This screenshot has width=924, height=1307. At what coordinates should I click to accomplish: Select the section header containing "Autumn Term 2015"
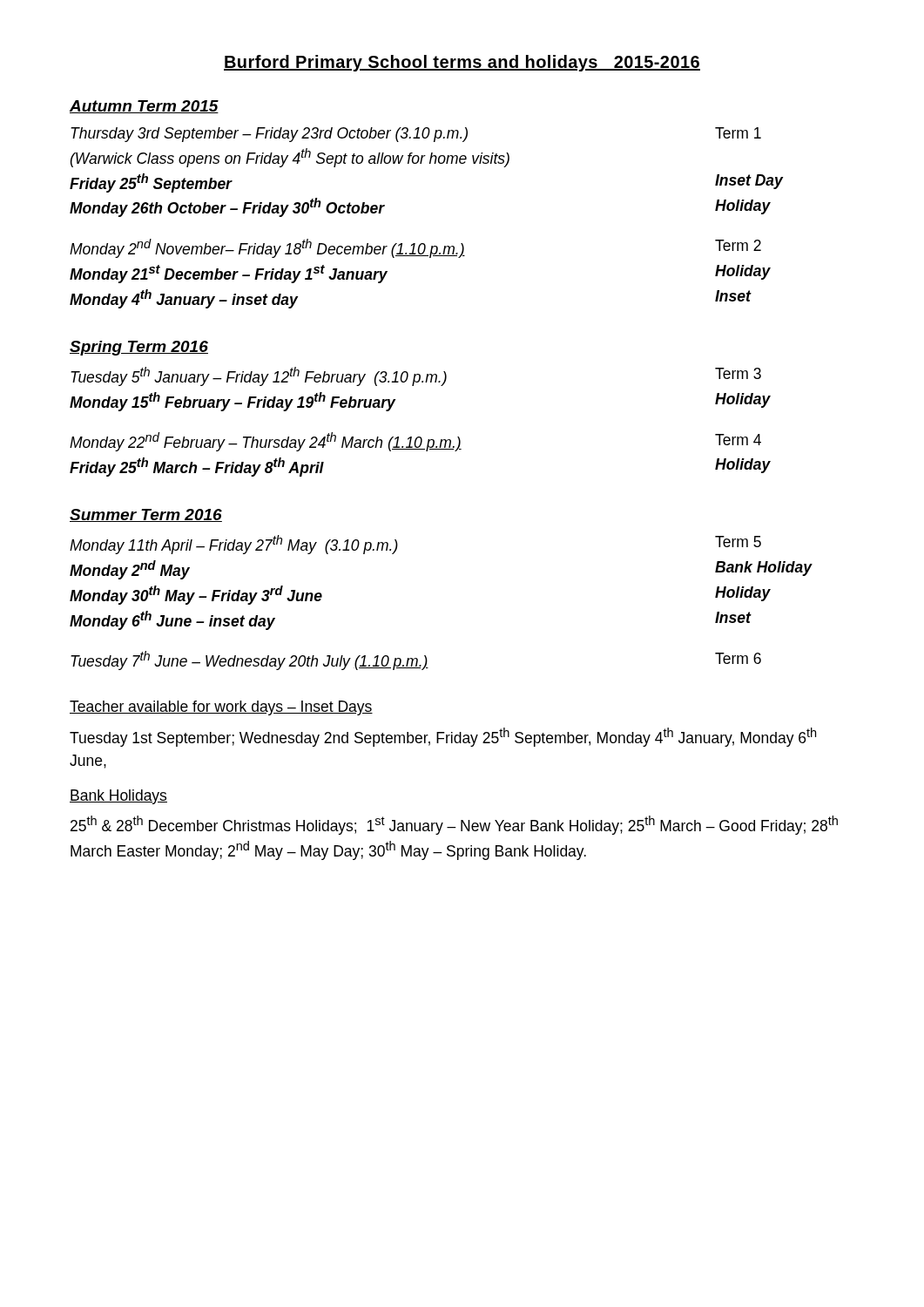144,106
